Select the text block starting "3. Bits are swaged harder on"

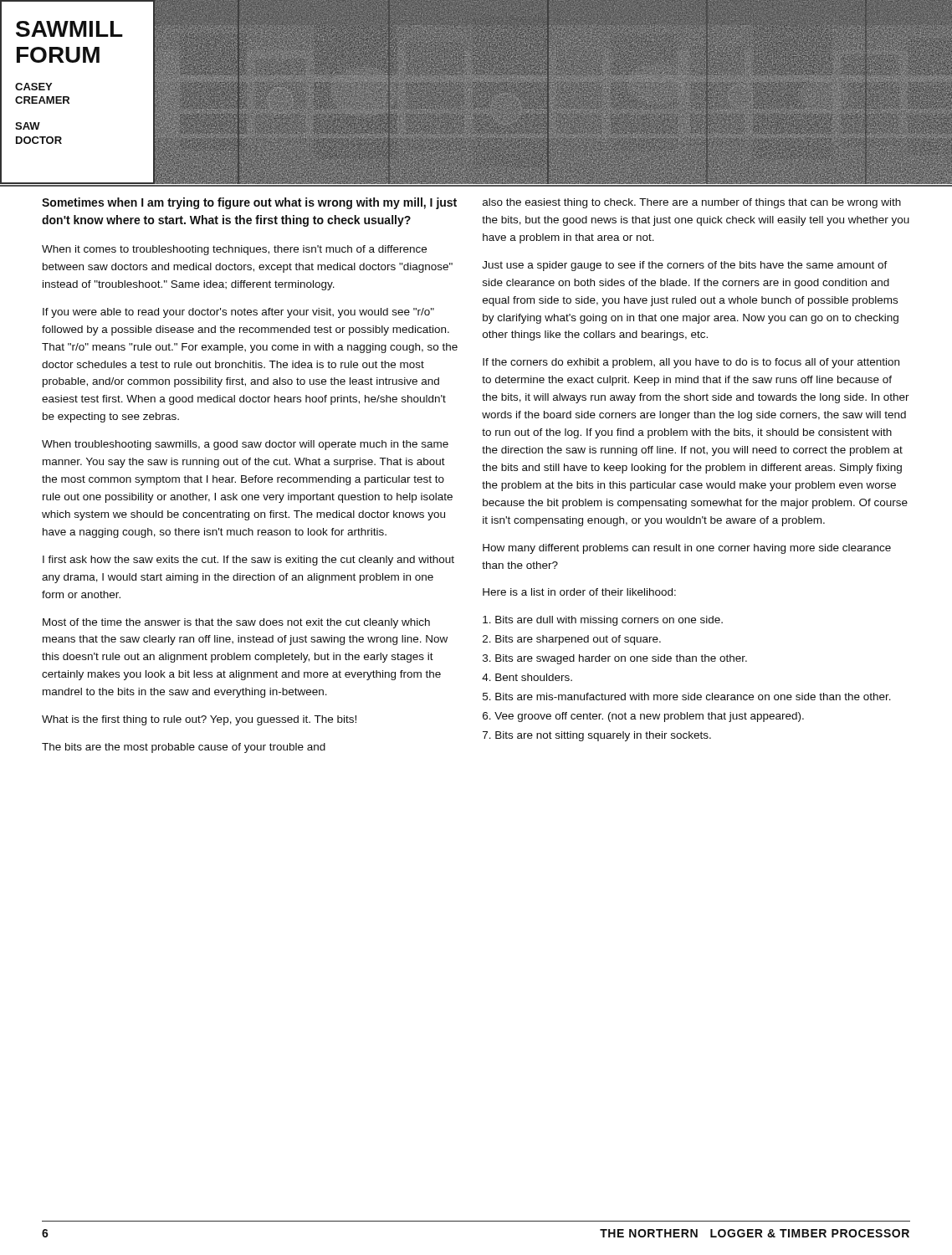click(615, 658)
